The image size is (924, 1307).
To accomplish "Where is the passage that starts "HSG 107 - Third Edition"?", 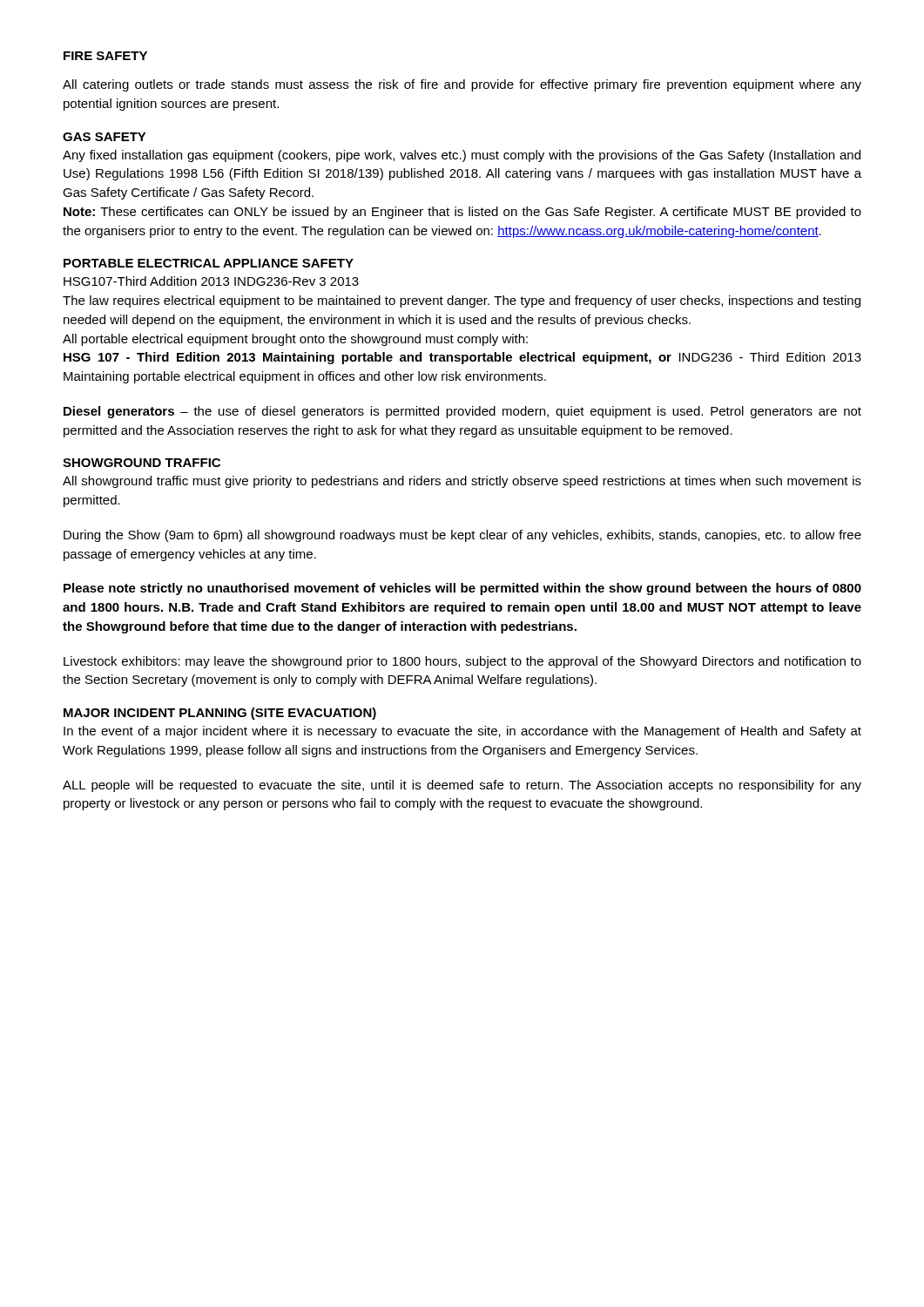I will 462,366.
